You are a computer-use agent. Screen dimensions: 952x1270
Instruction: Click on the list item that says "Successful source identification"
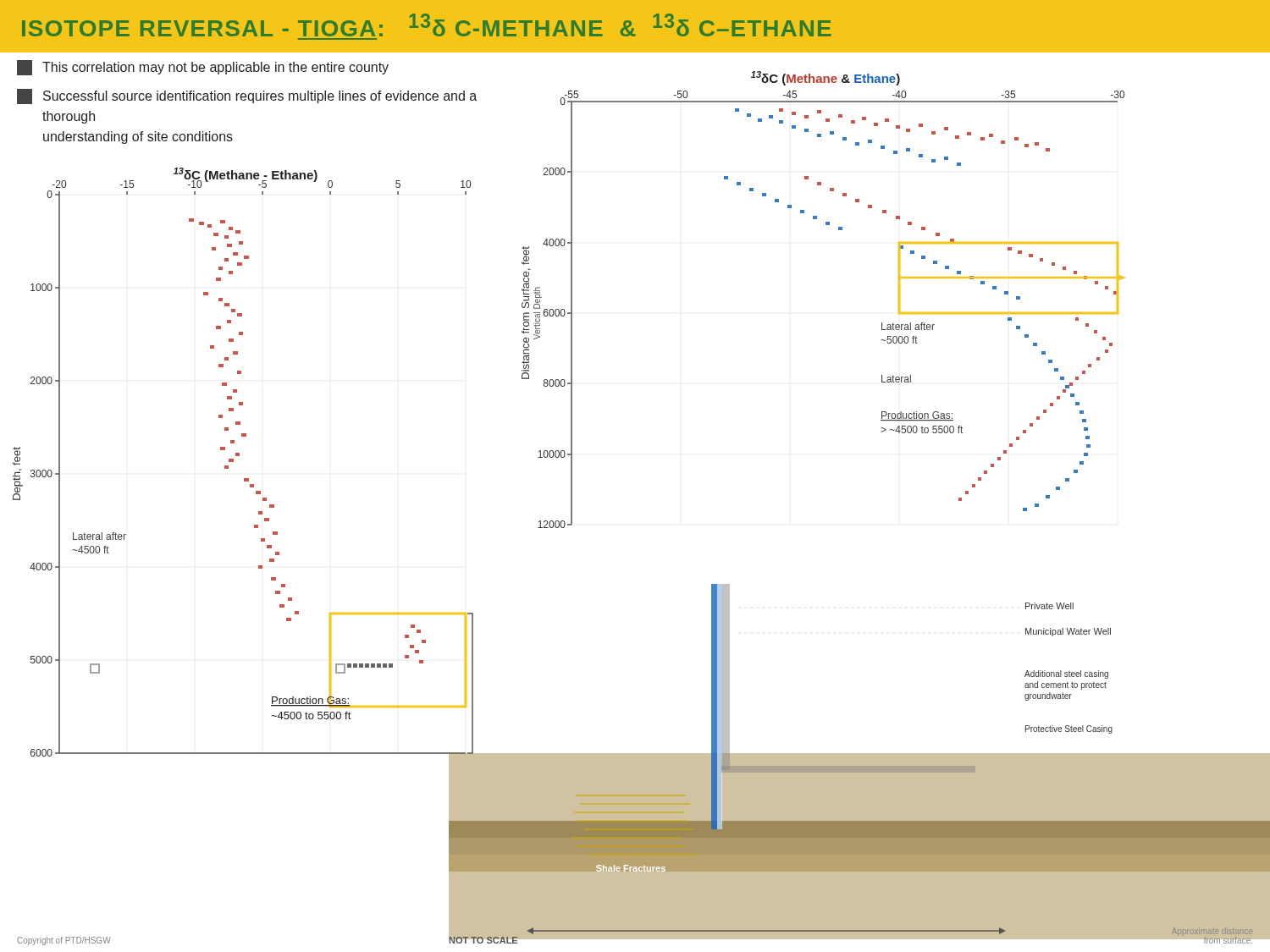click(x=247, y=96)
